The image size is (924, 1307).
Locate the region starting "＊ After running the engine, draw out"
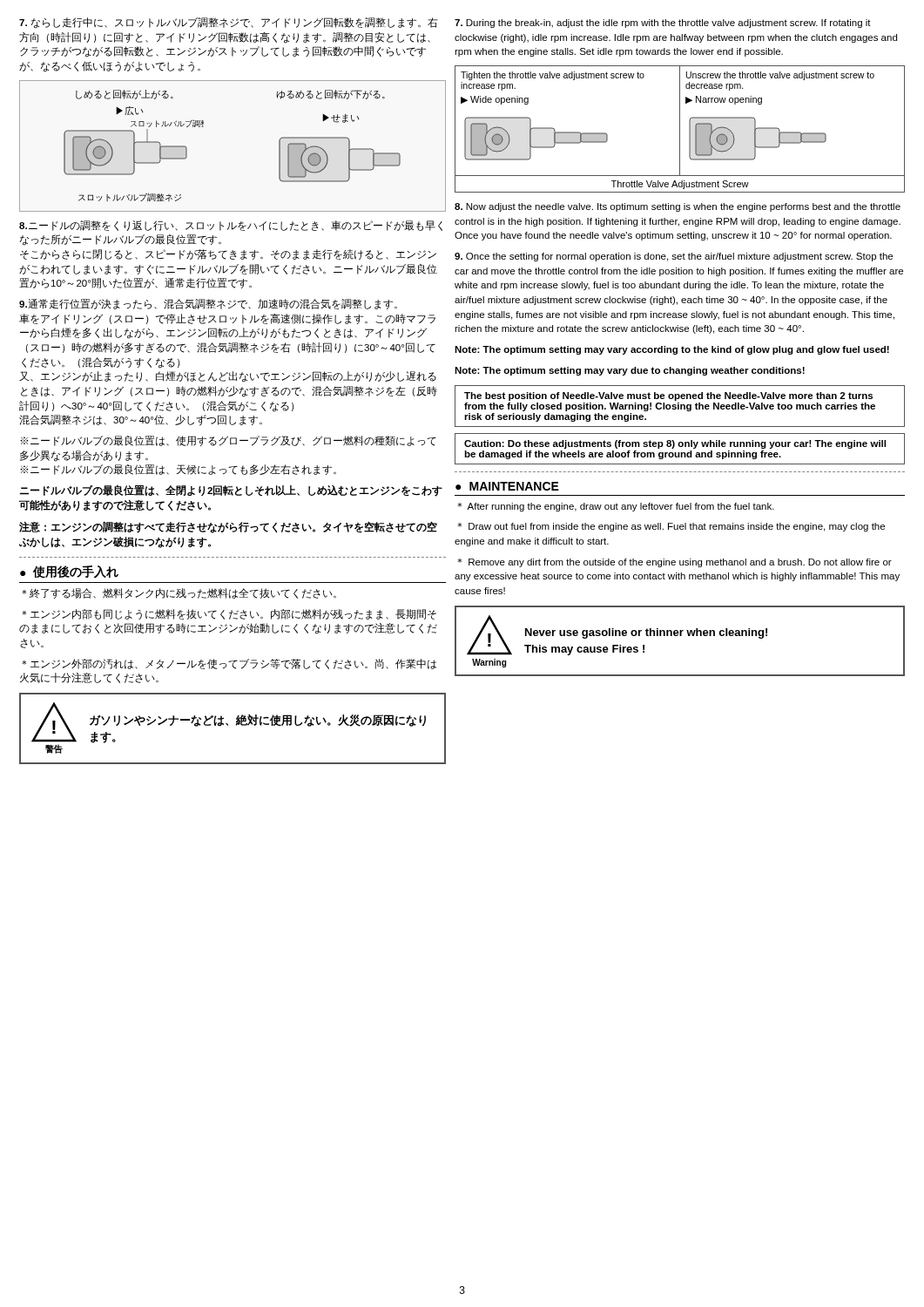(680, 506)
